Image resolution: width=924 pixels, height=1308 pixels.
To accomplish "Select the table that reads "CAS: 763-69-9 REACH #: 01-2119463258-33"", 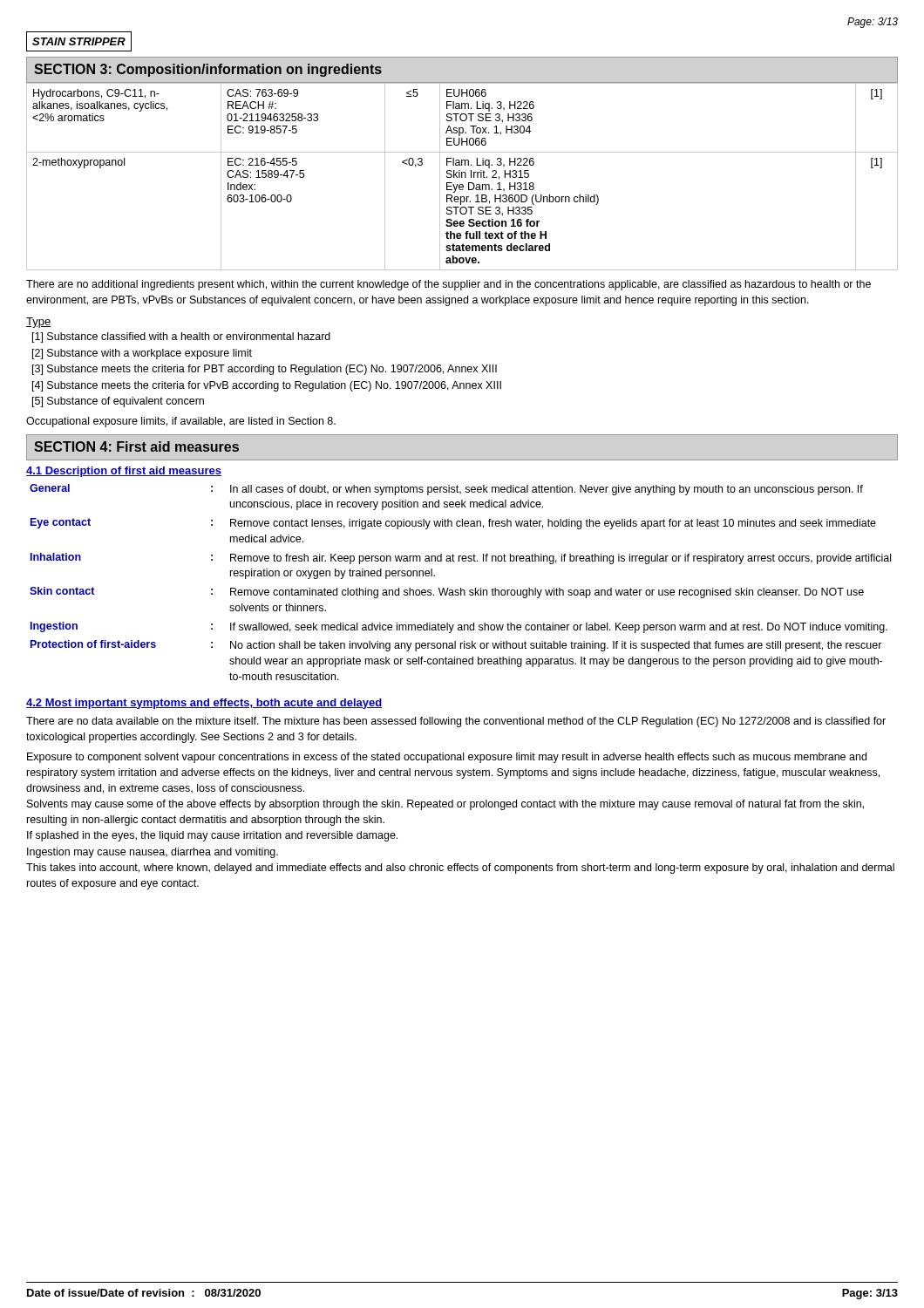I will (462, 177).
